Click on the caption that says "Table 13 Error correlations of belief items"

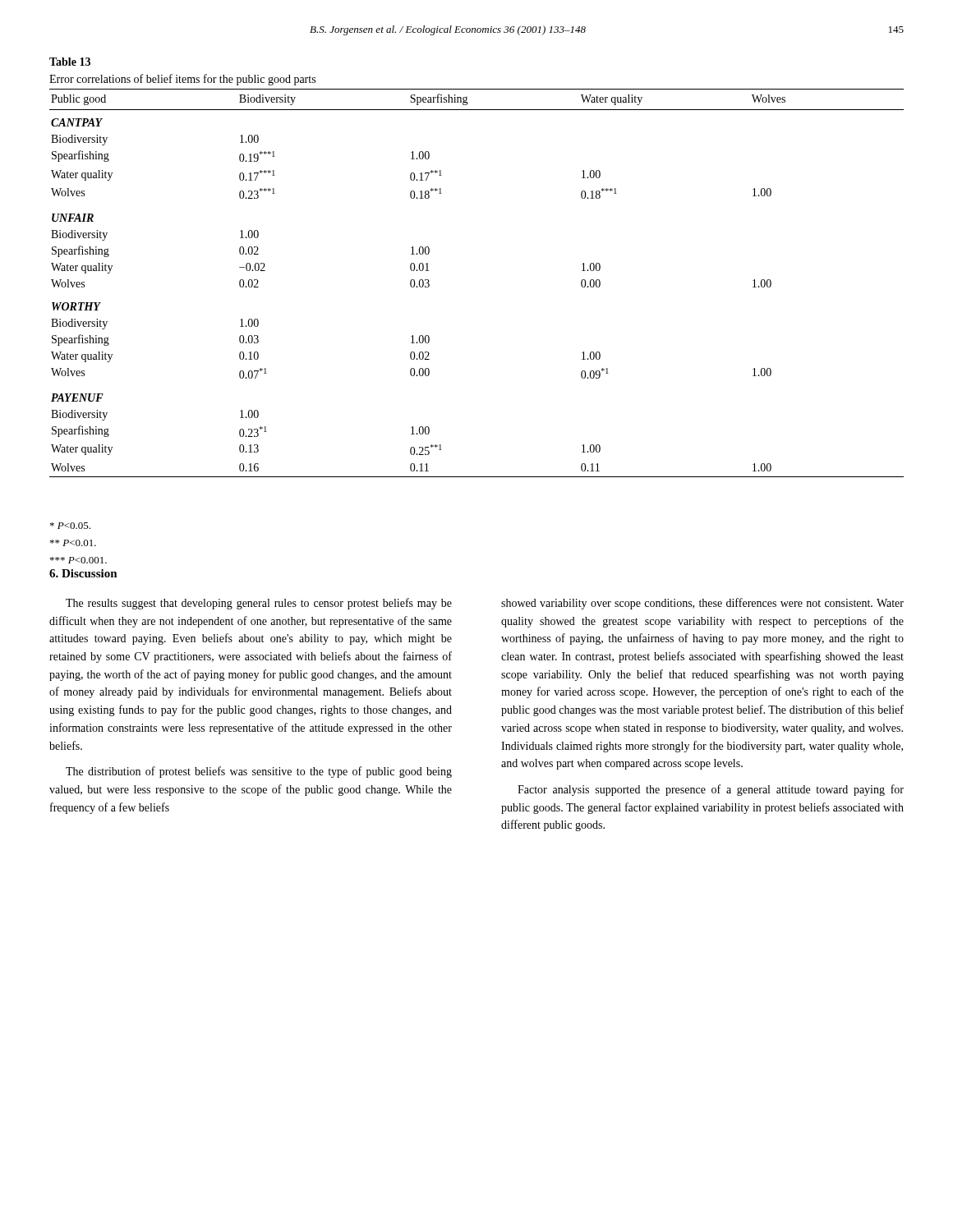[183, 71]
